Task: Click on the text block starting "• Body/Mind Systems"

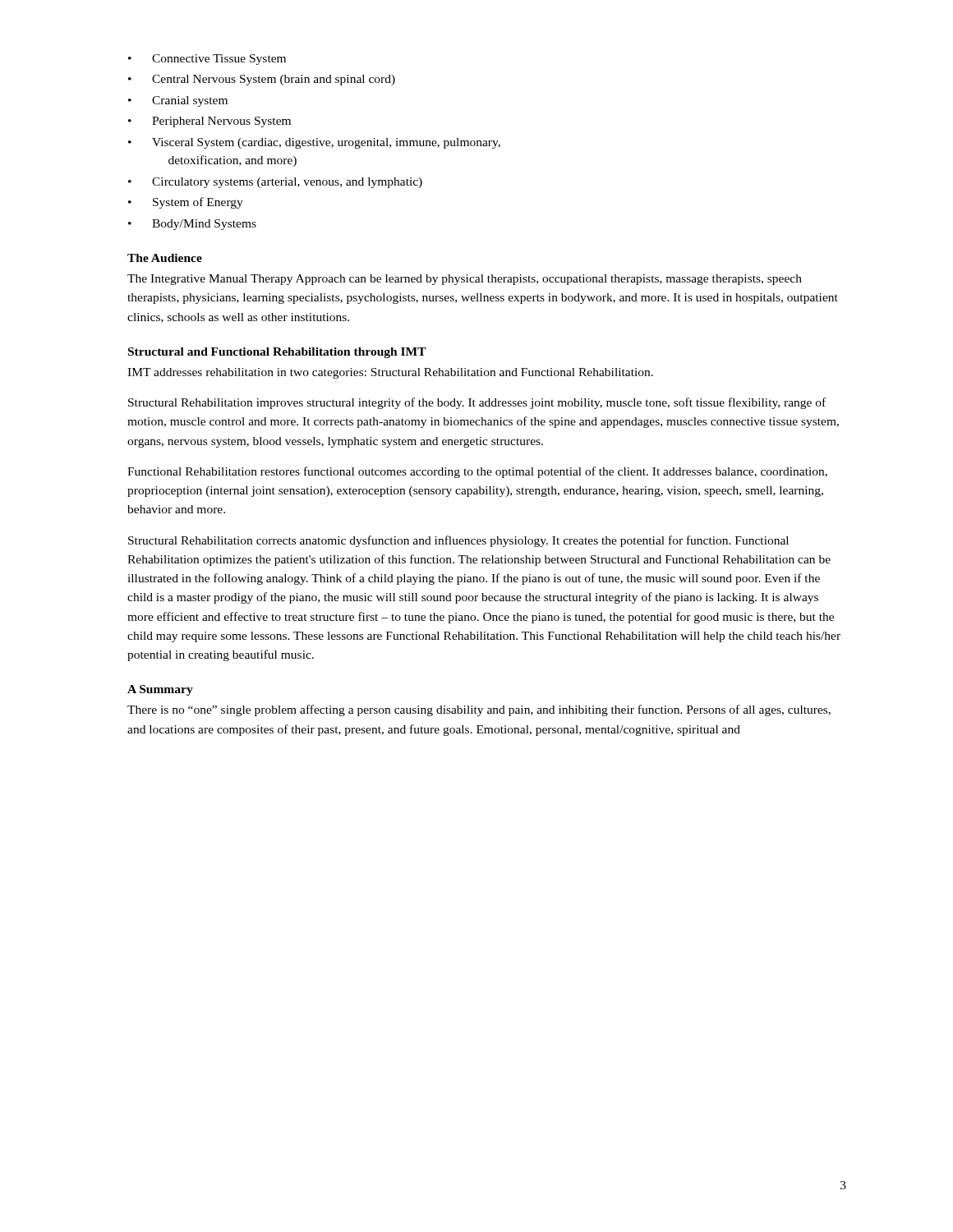Action: tap(192, 225)
